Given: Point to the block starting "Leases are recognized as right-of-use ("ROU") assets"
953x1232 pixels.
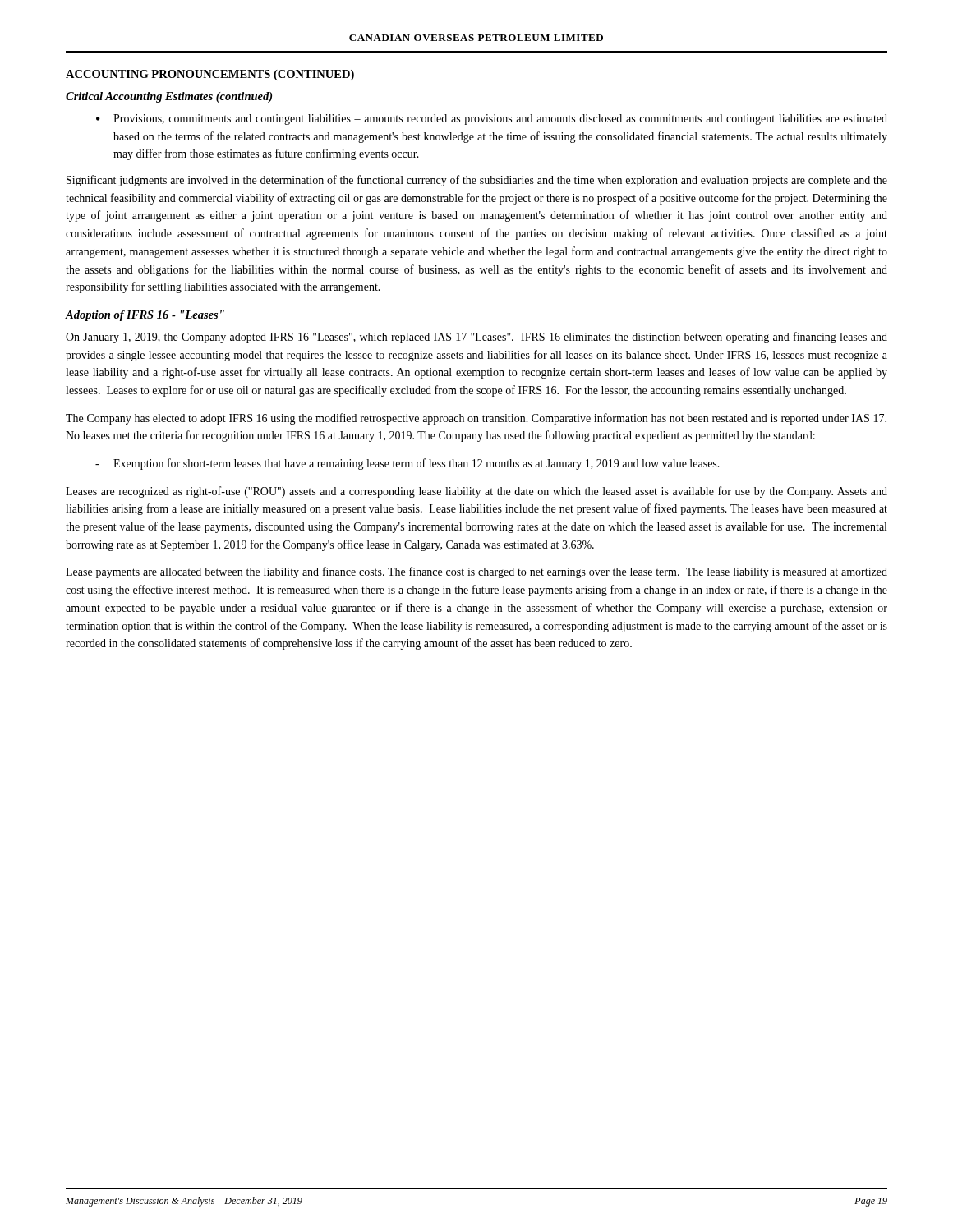Looking at the screenshot, I should 476,518.
